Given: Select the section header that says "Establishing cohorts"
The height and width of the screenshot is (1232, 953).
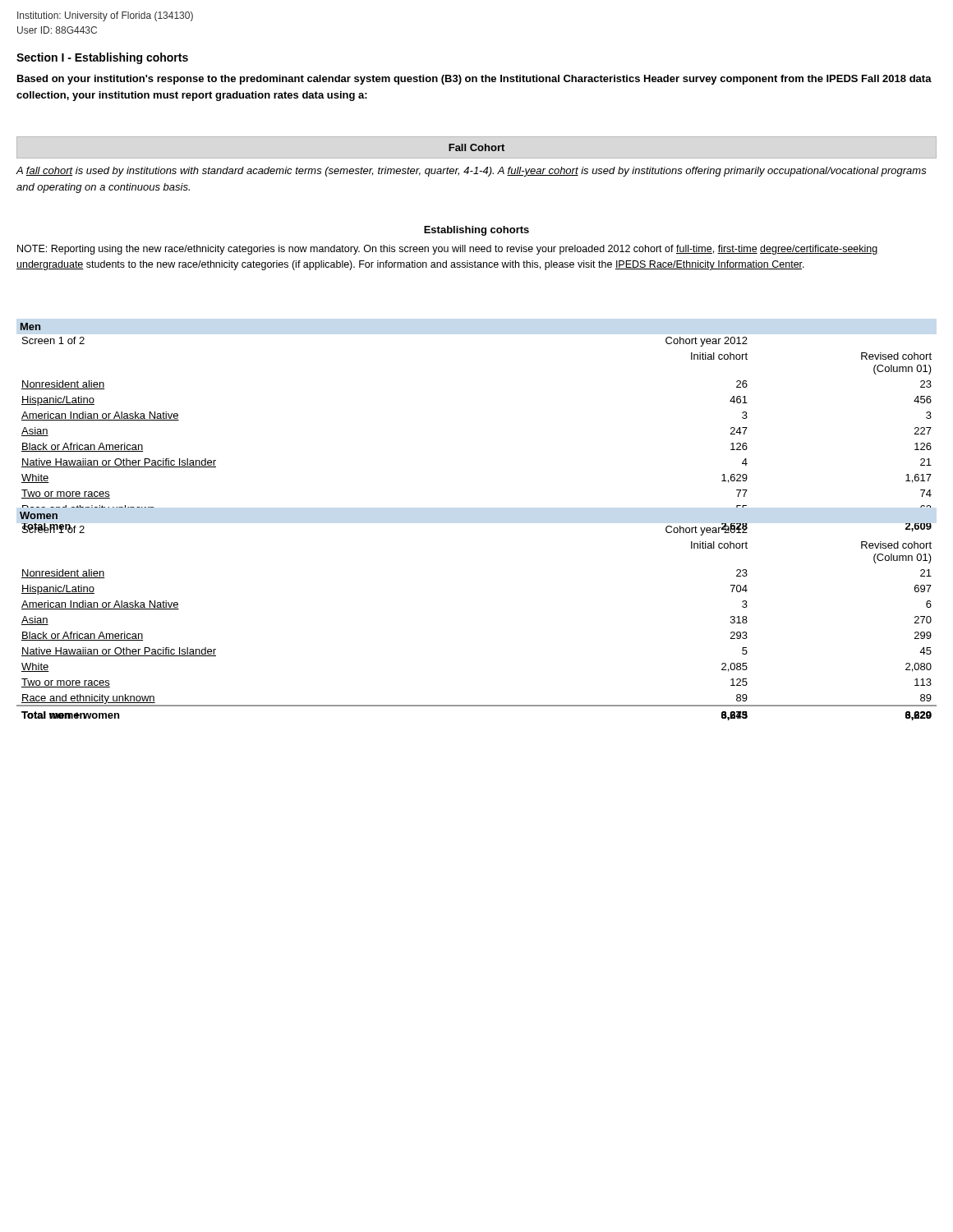Looking at the screenshot, I should click(x=476, y=230).
